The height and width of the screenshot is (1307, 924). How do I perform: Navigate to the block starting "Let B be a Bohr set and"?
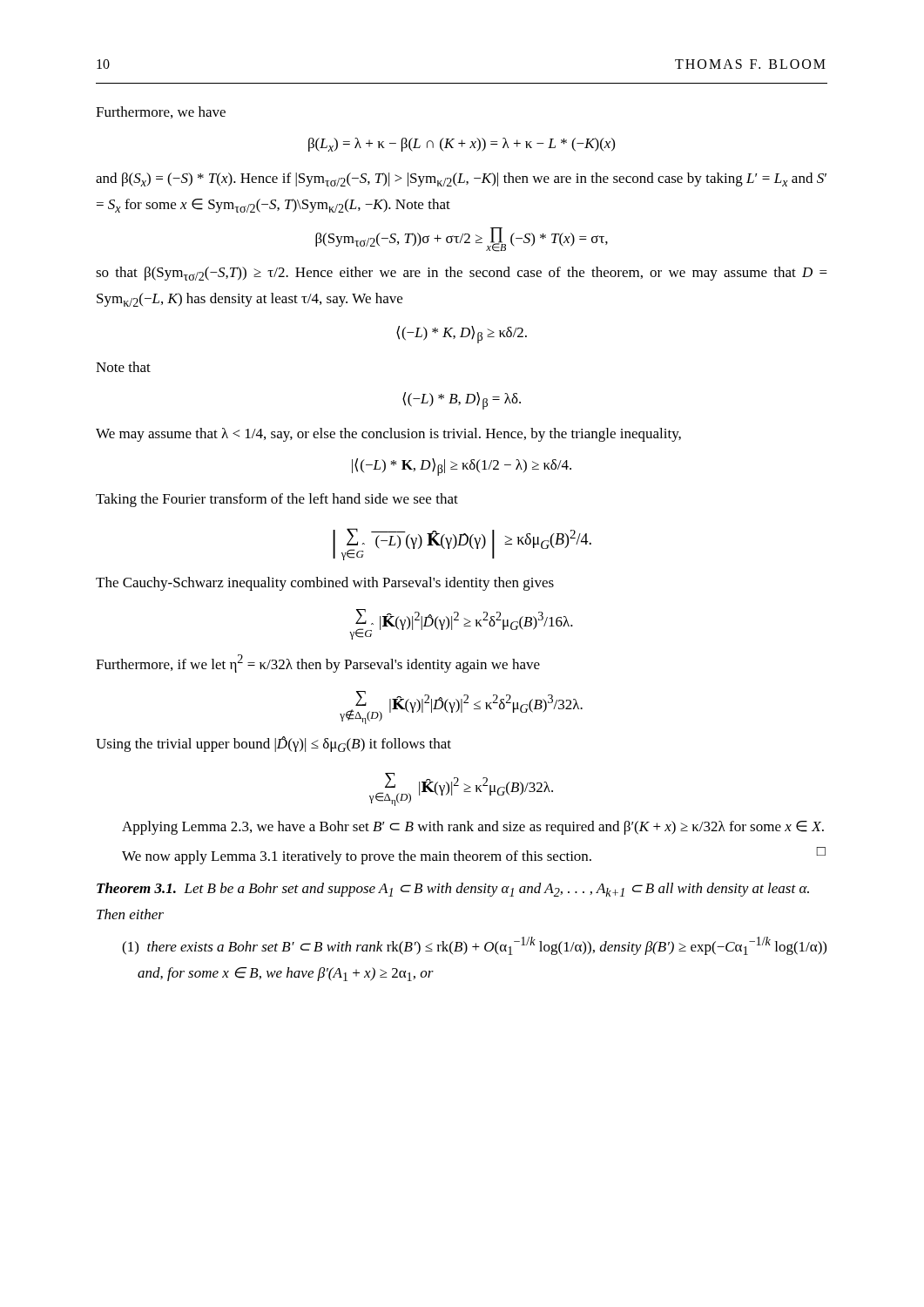[453, 901]
